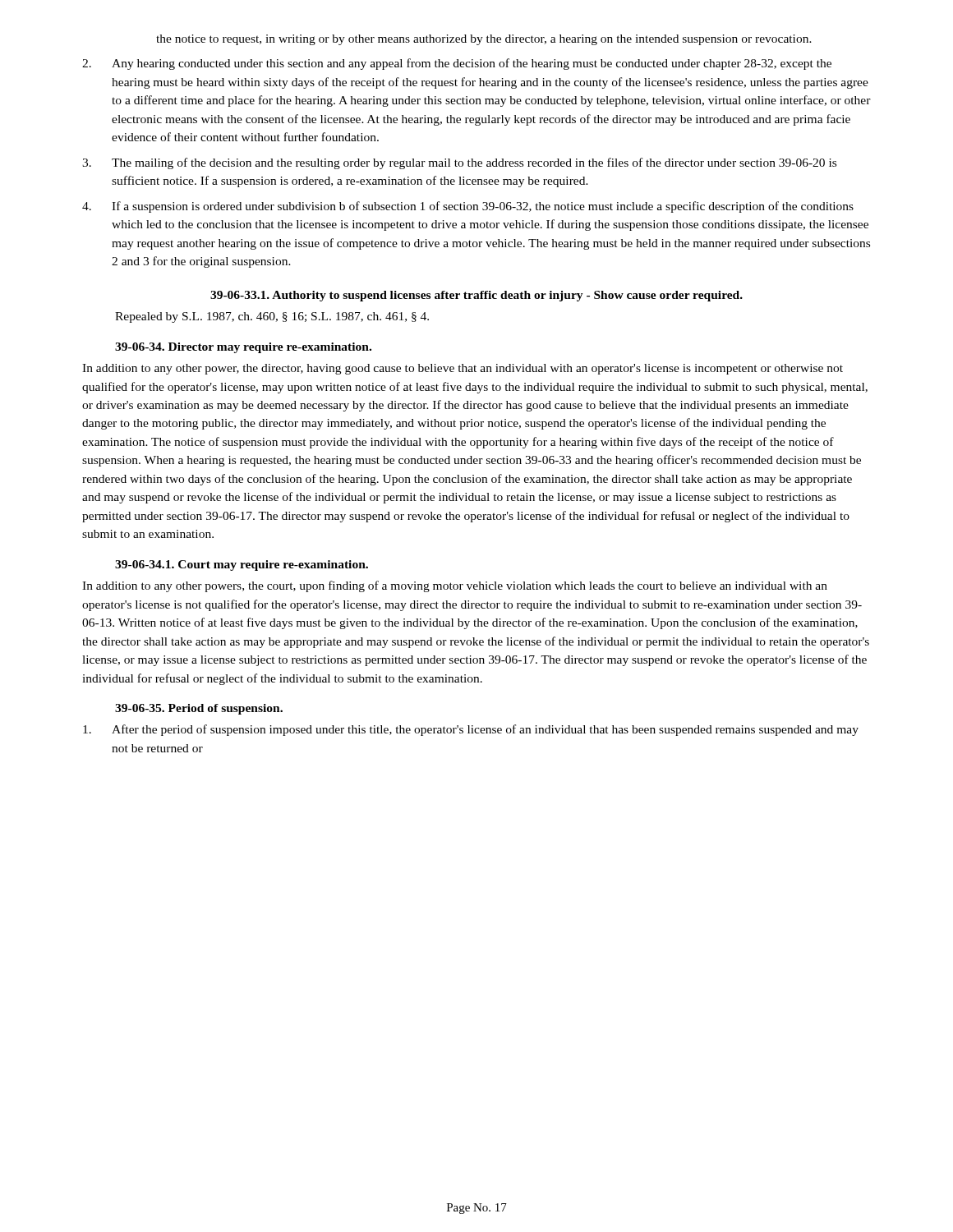
Task: Locate the block of text that opens with "3. The mailing of"
Action: tap(476, 172)
